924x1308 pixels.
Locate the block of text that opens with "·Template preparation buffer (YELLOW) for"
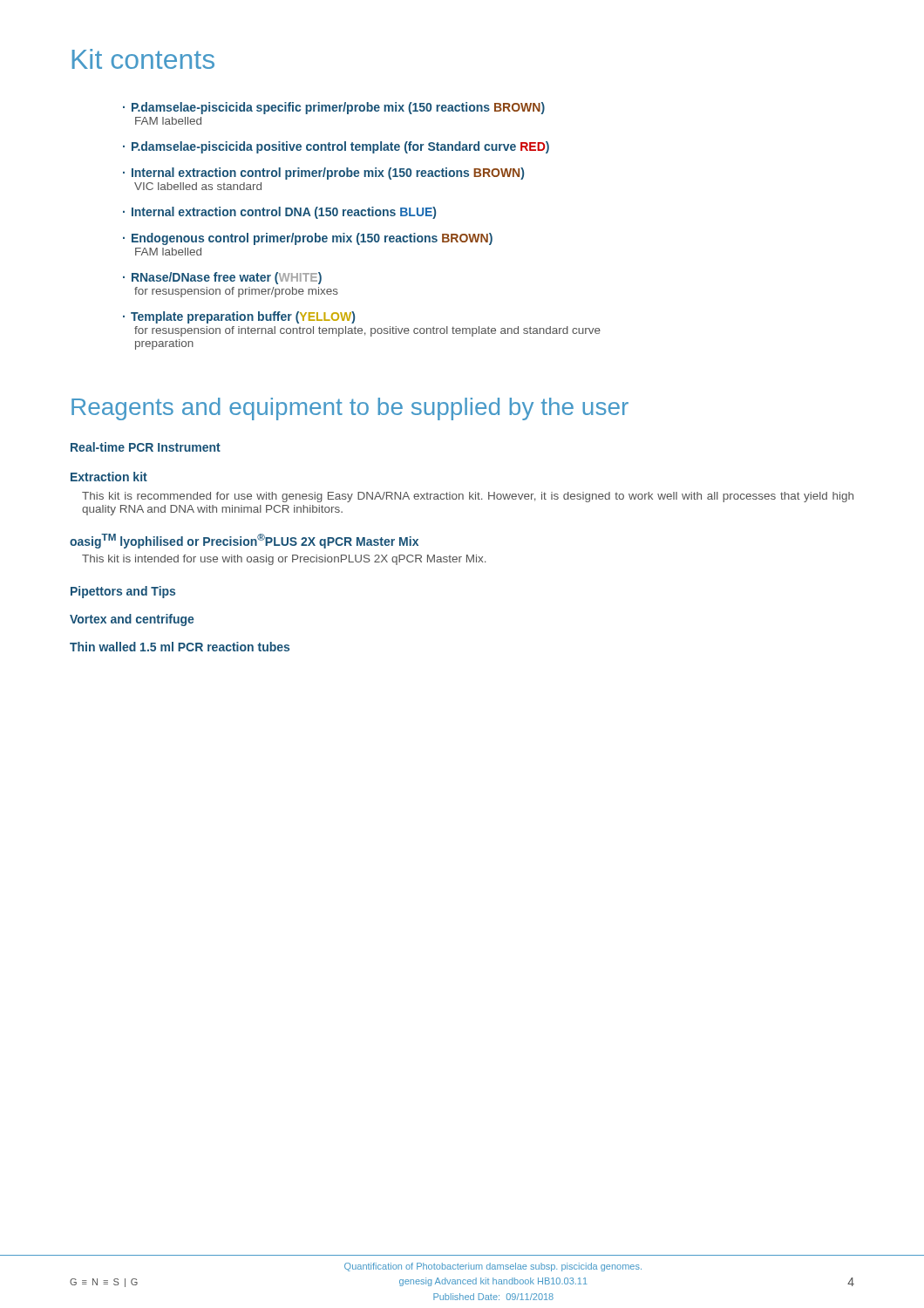(488, 330)
